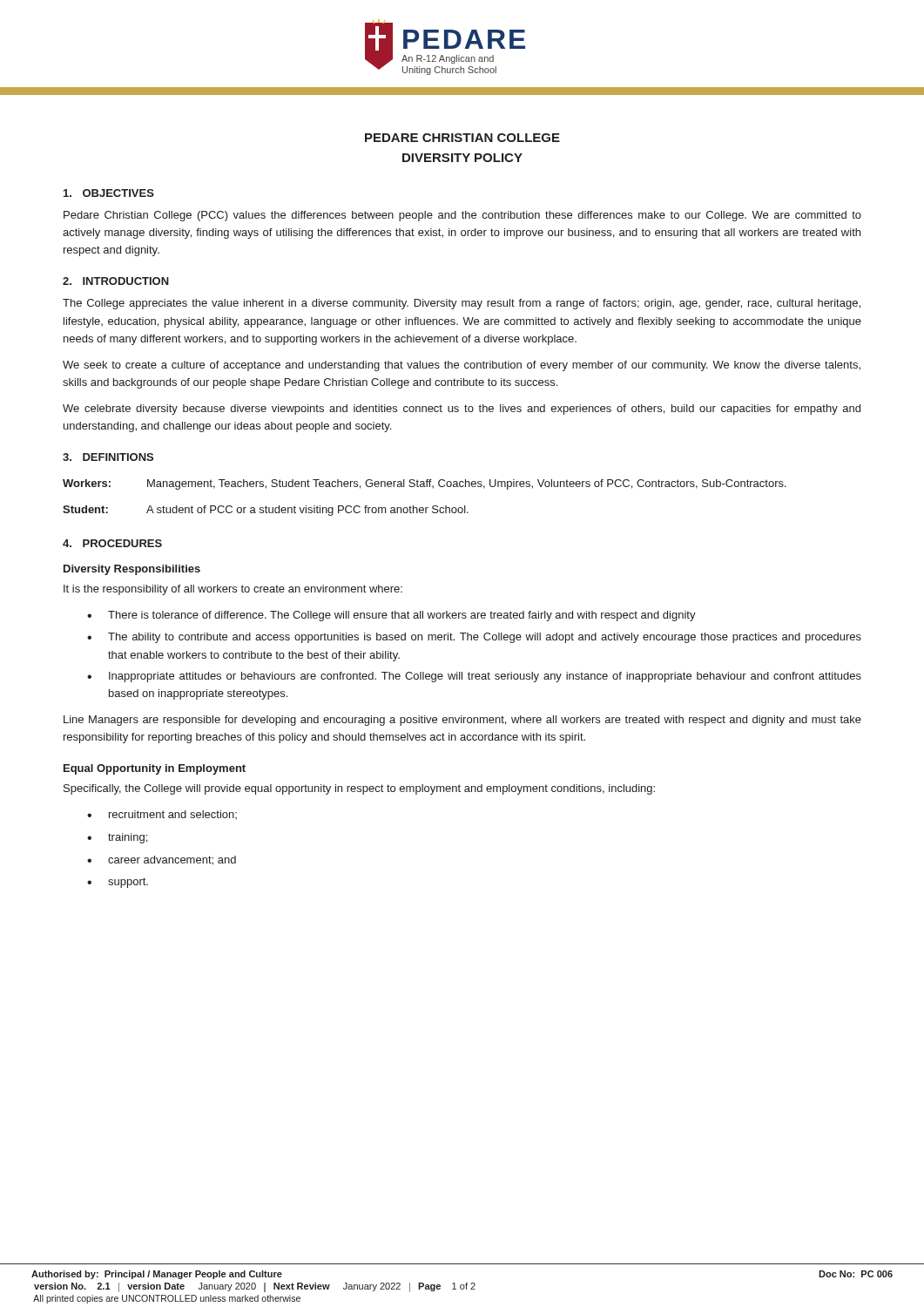The image size is (924, 1307).
Task: Select the text block with the text "We celebrate diversity because diverse viewpoints and"
Action: pyautogui.click(x=462, y=417)
